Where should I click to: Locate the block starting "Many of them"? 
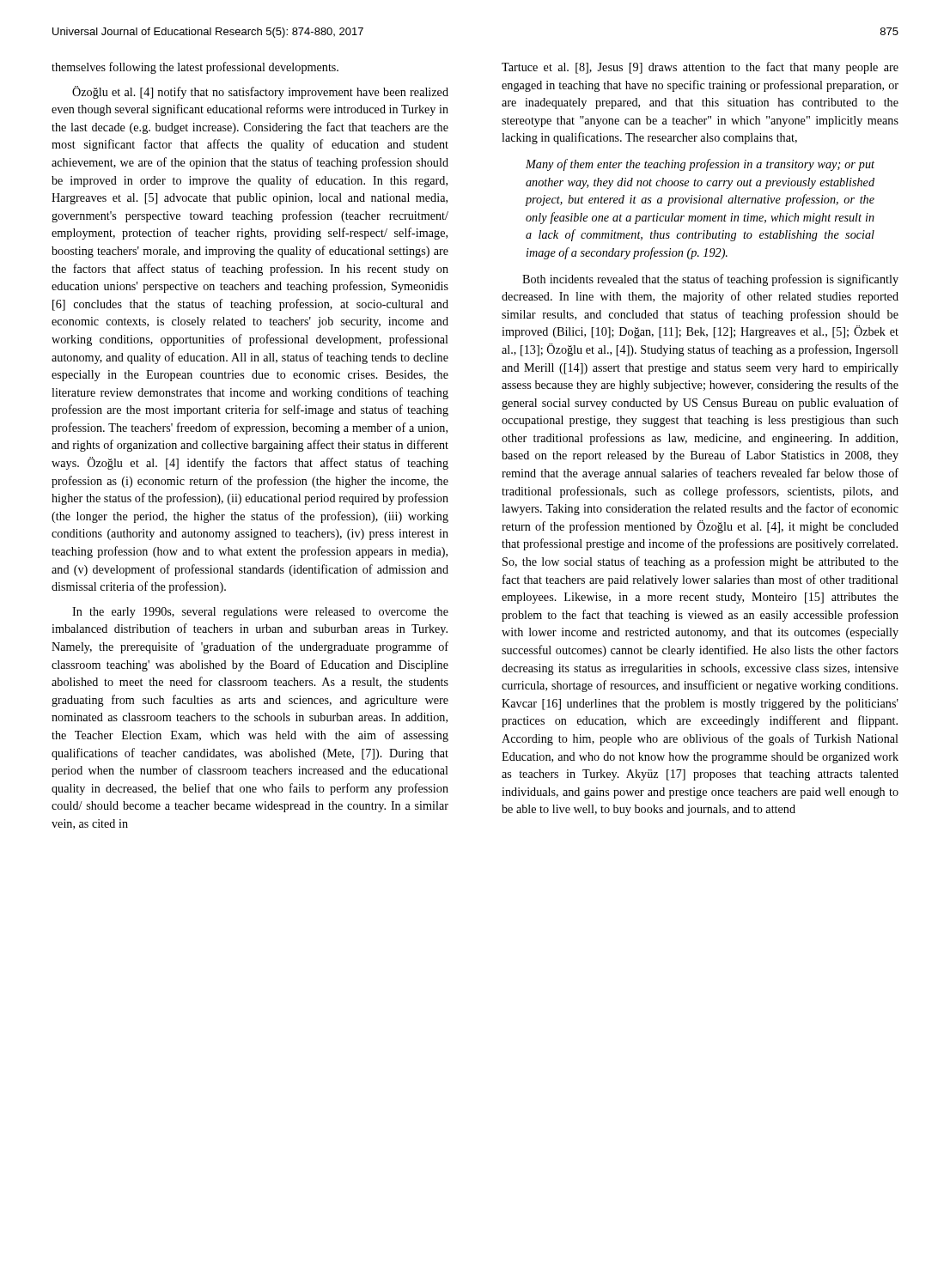pyautogui.click(x=700, y=208)
